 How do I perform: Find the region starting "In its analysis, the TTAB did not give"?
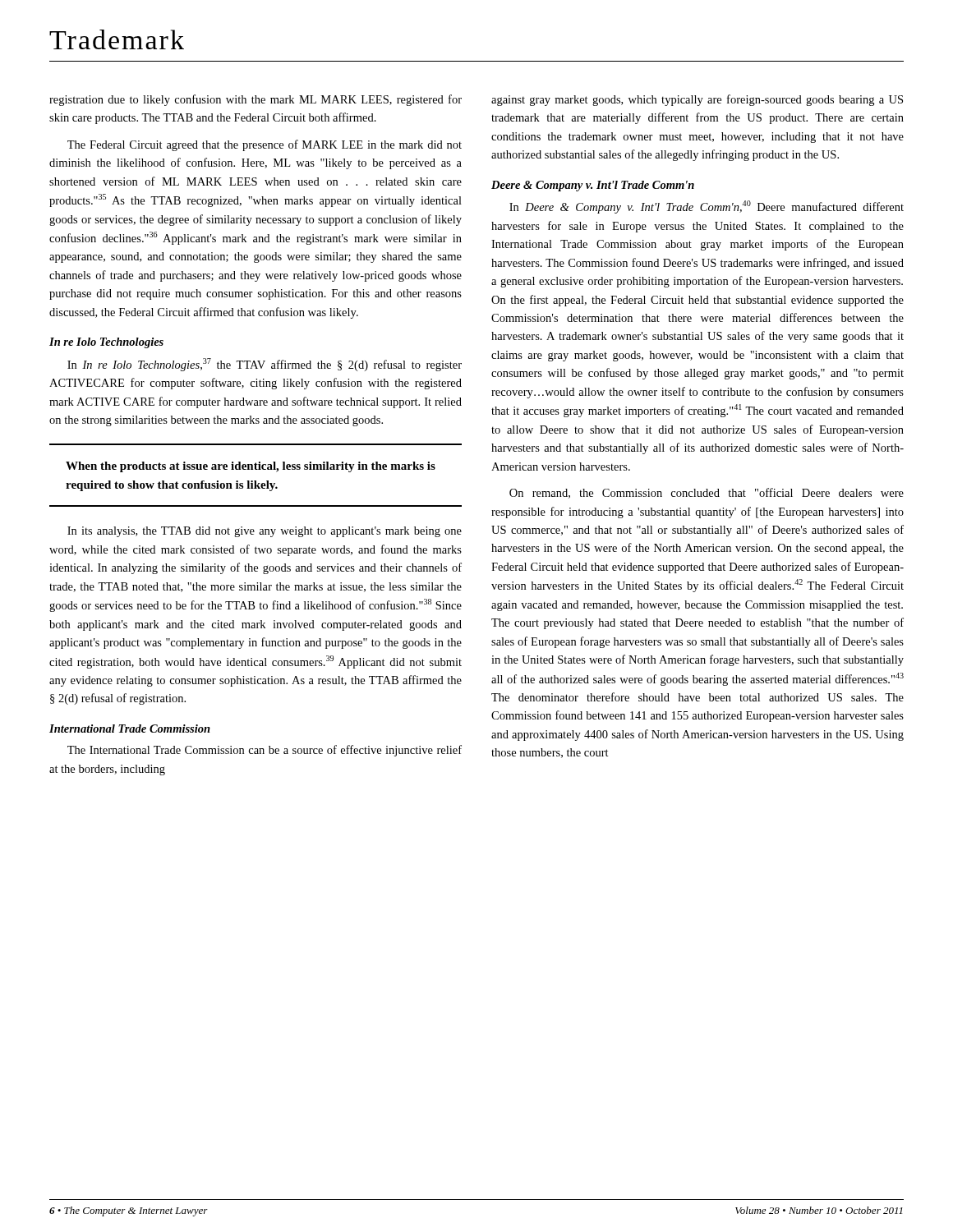click(255, 615)
